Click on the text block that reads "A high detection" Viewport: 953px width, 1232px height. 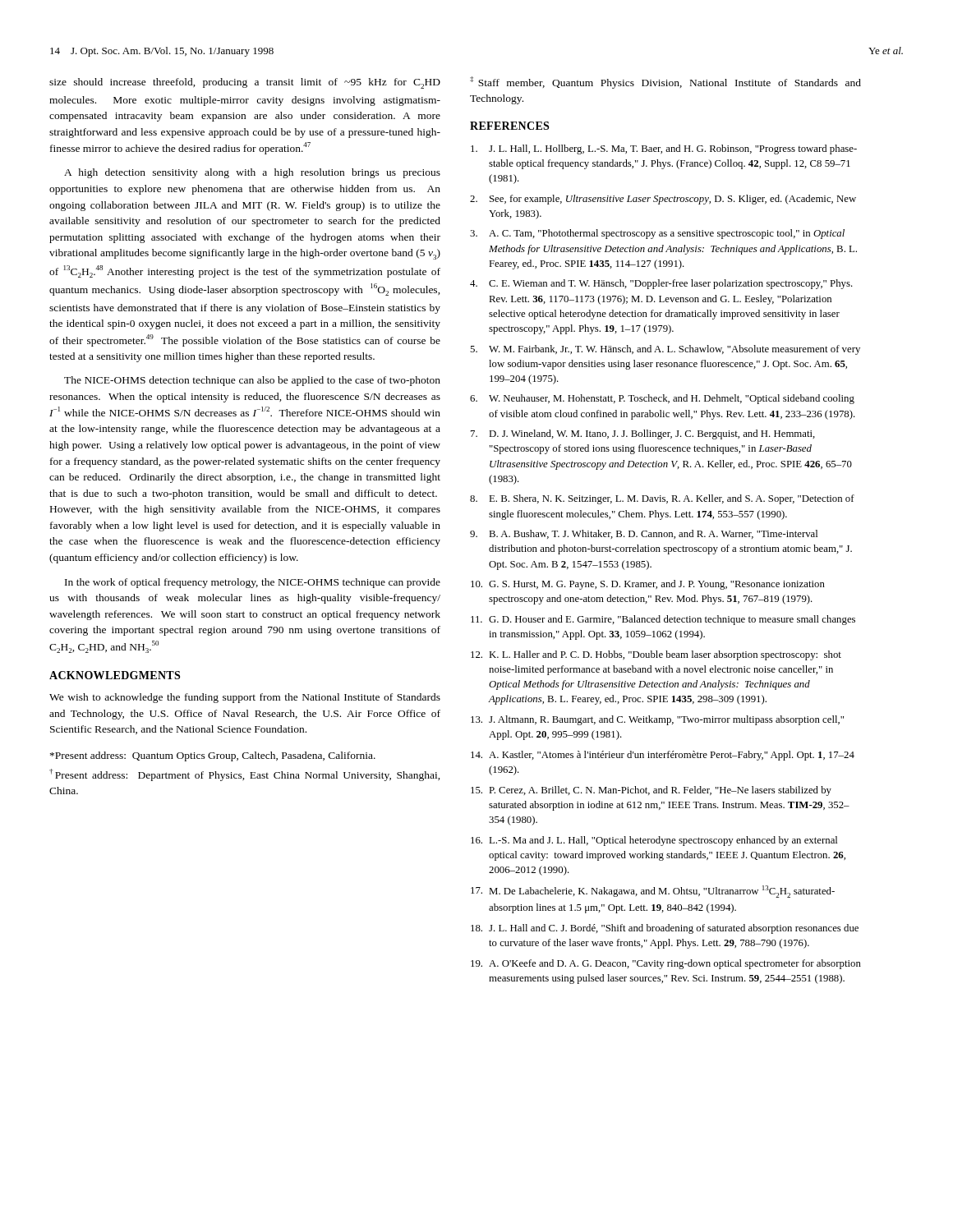tap(245, 264)
